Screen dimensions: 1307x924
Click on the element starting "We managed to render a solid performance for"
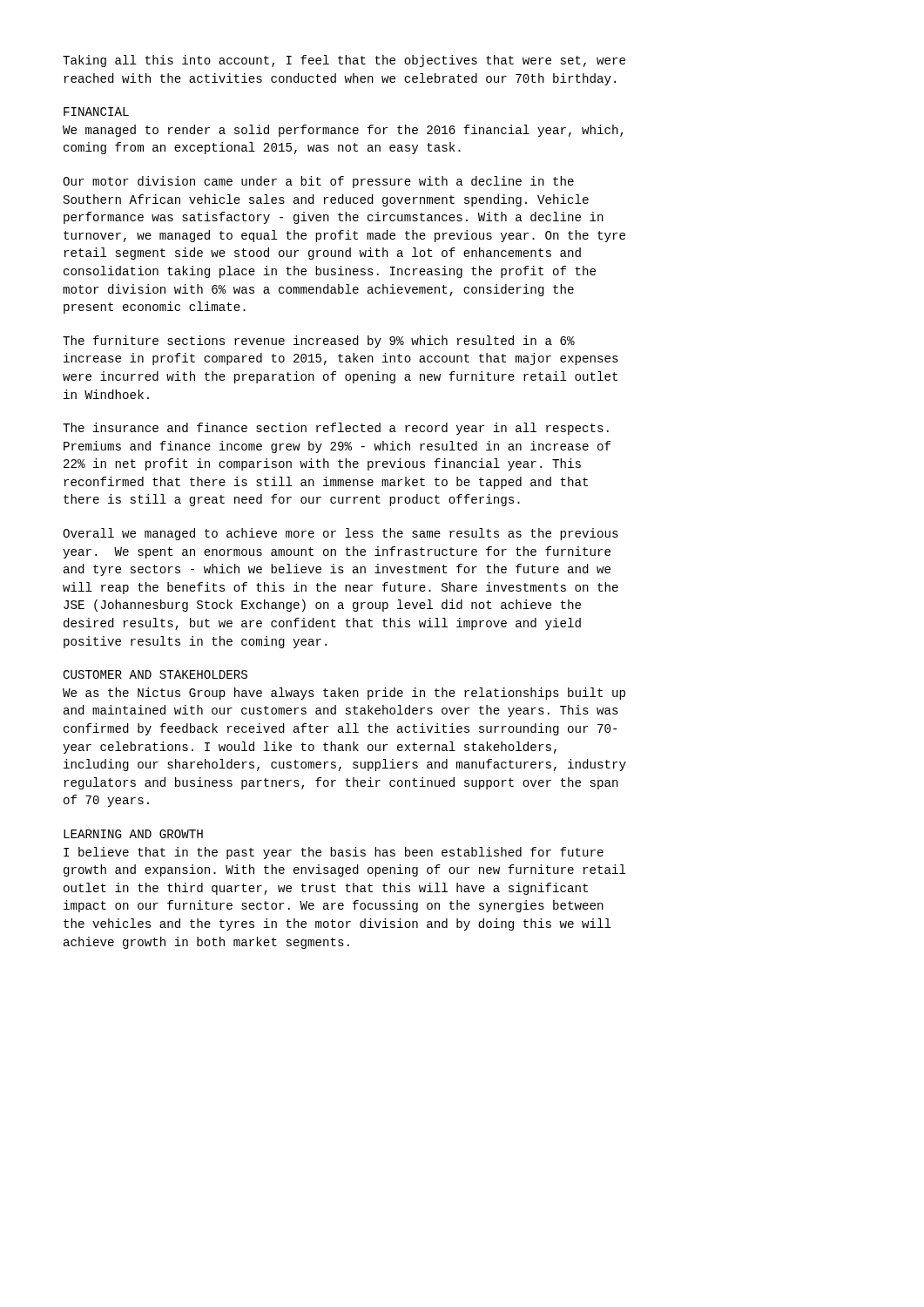(344, 139)
